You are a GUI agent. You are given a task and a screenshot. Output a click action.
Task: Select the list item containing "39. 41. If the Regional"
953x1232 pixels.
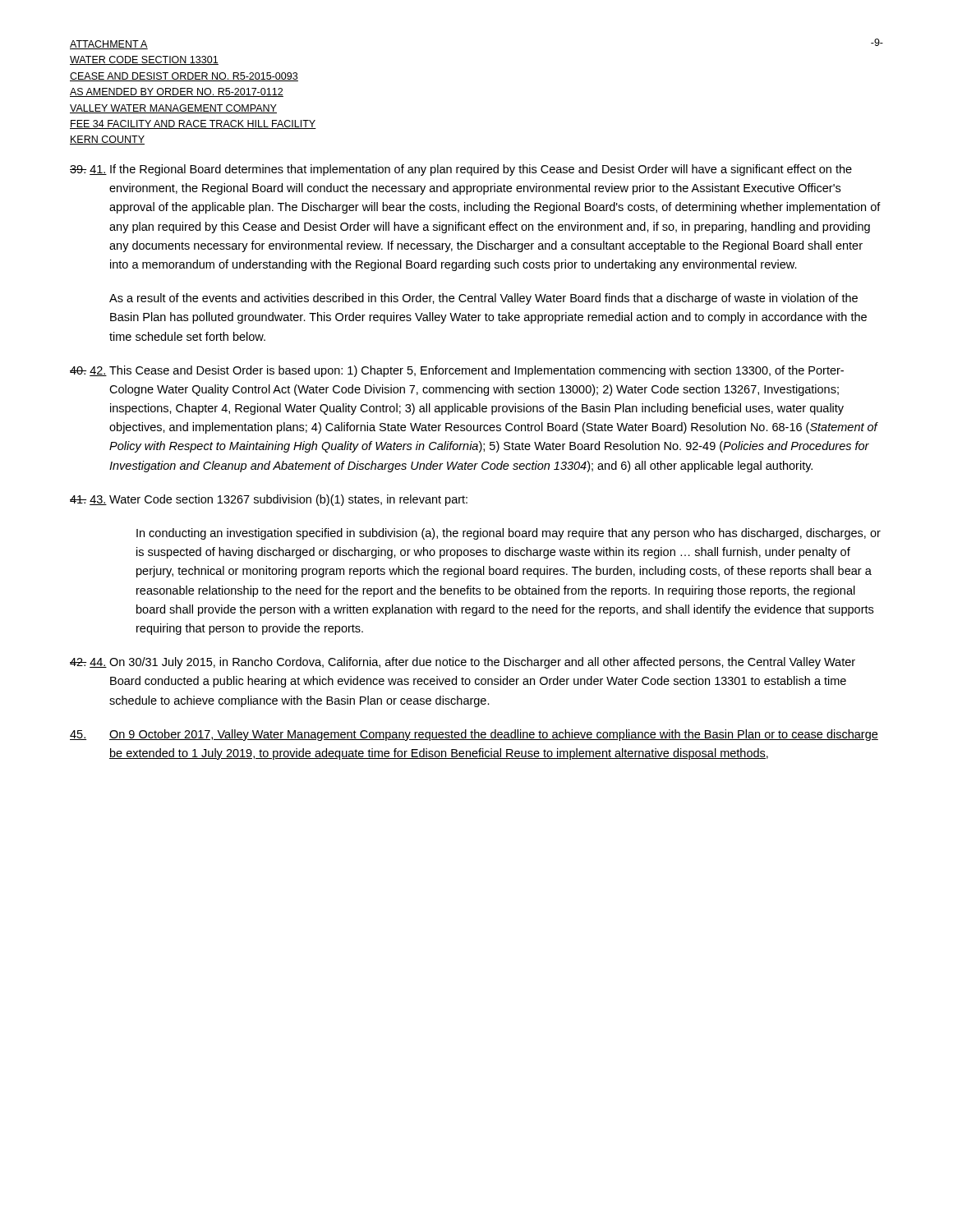tap(476, 217)
